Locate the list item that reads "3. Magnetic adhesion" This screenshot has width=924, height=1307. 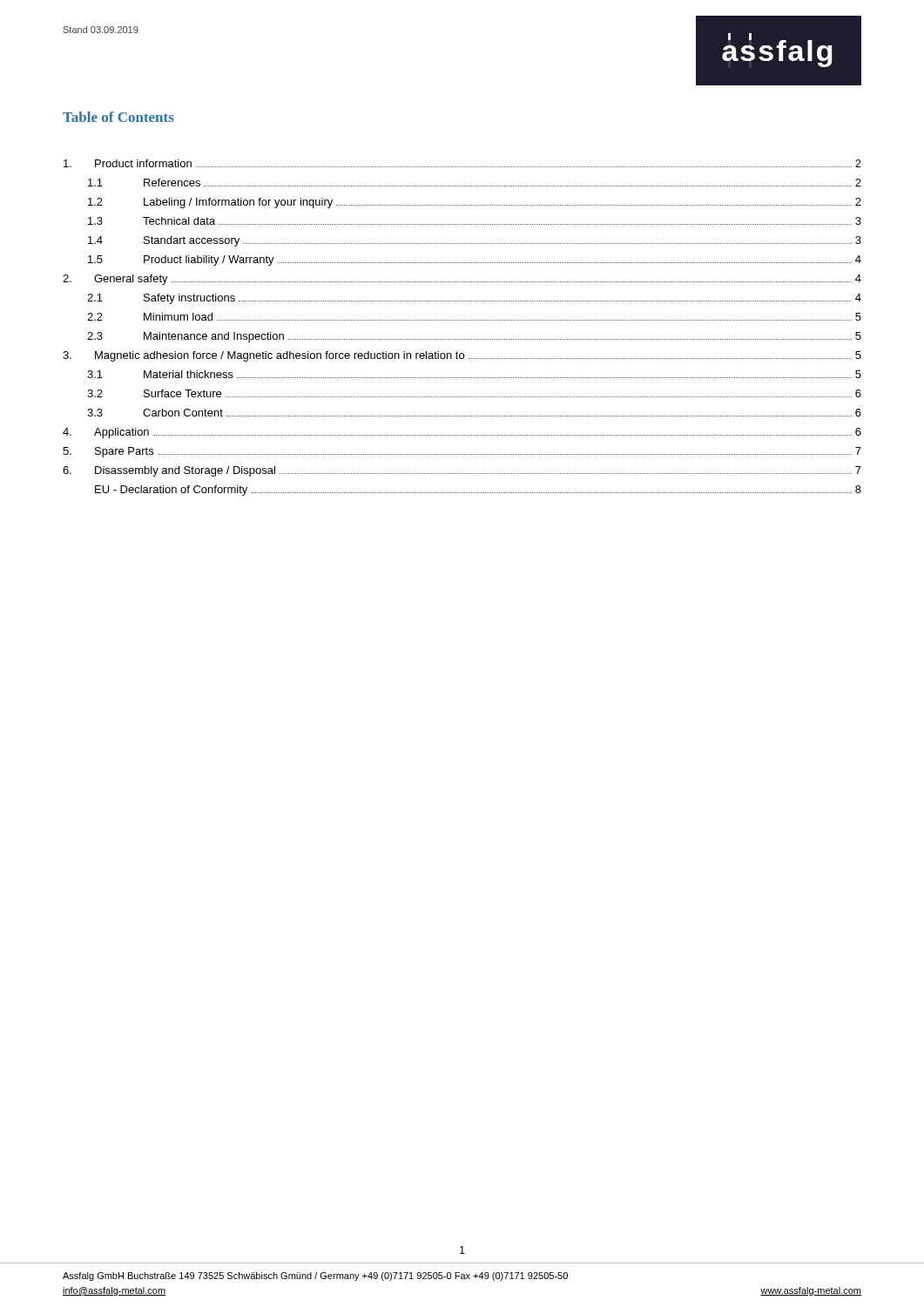click(x=462, y=356)
